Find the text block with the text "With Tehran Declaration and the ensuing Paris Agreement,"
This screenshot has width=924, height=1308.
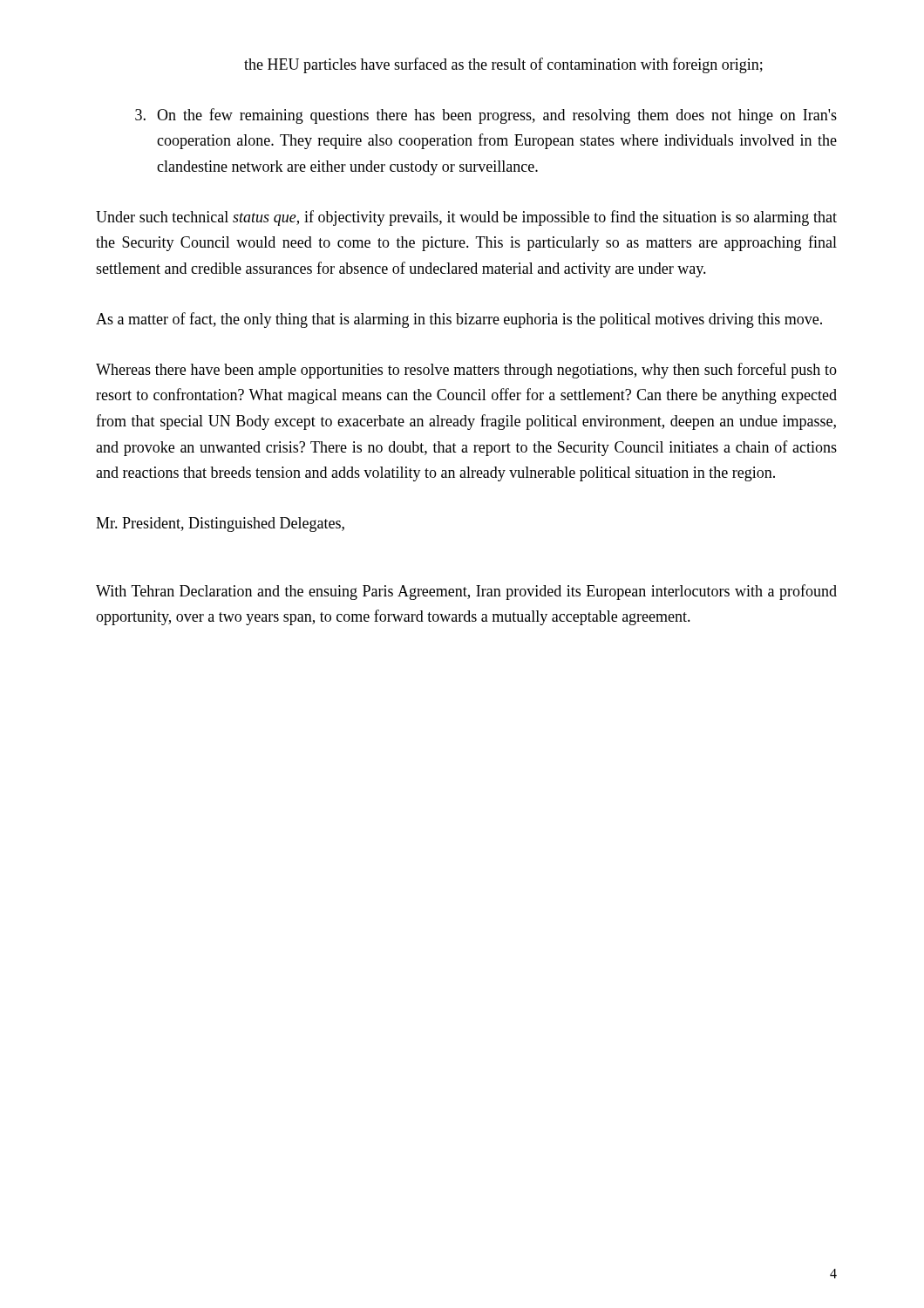(x=466, y=604)
